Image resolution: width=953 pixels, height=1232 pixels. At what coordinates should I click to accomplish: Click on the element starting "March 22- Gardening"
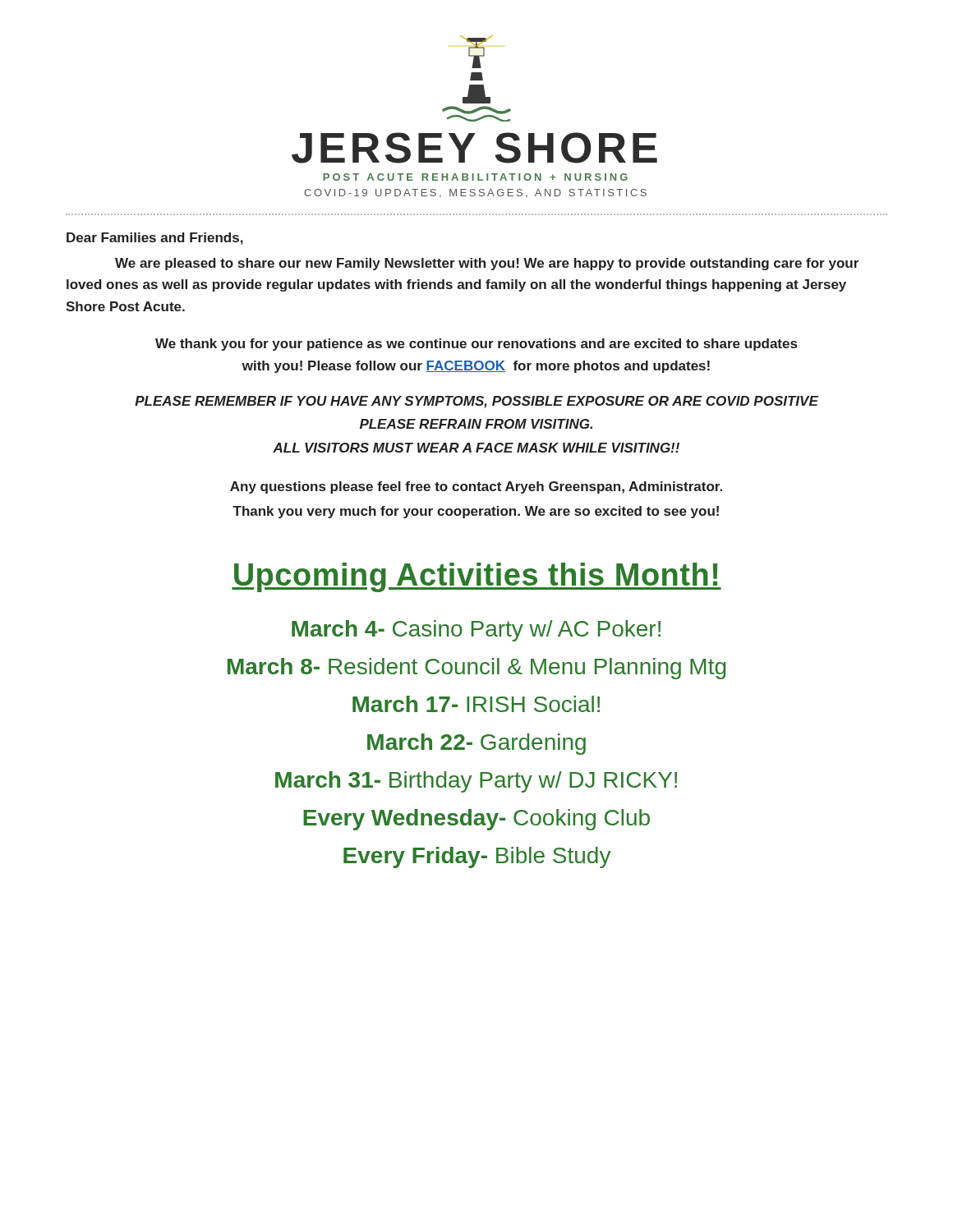tap(476, 742)
